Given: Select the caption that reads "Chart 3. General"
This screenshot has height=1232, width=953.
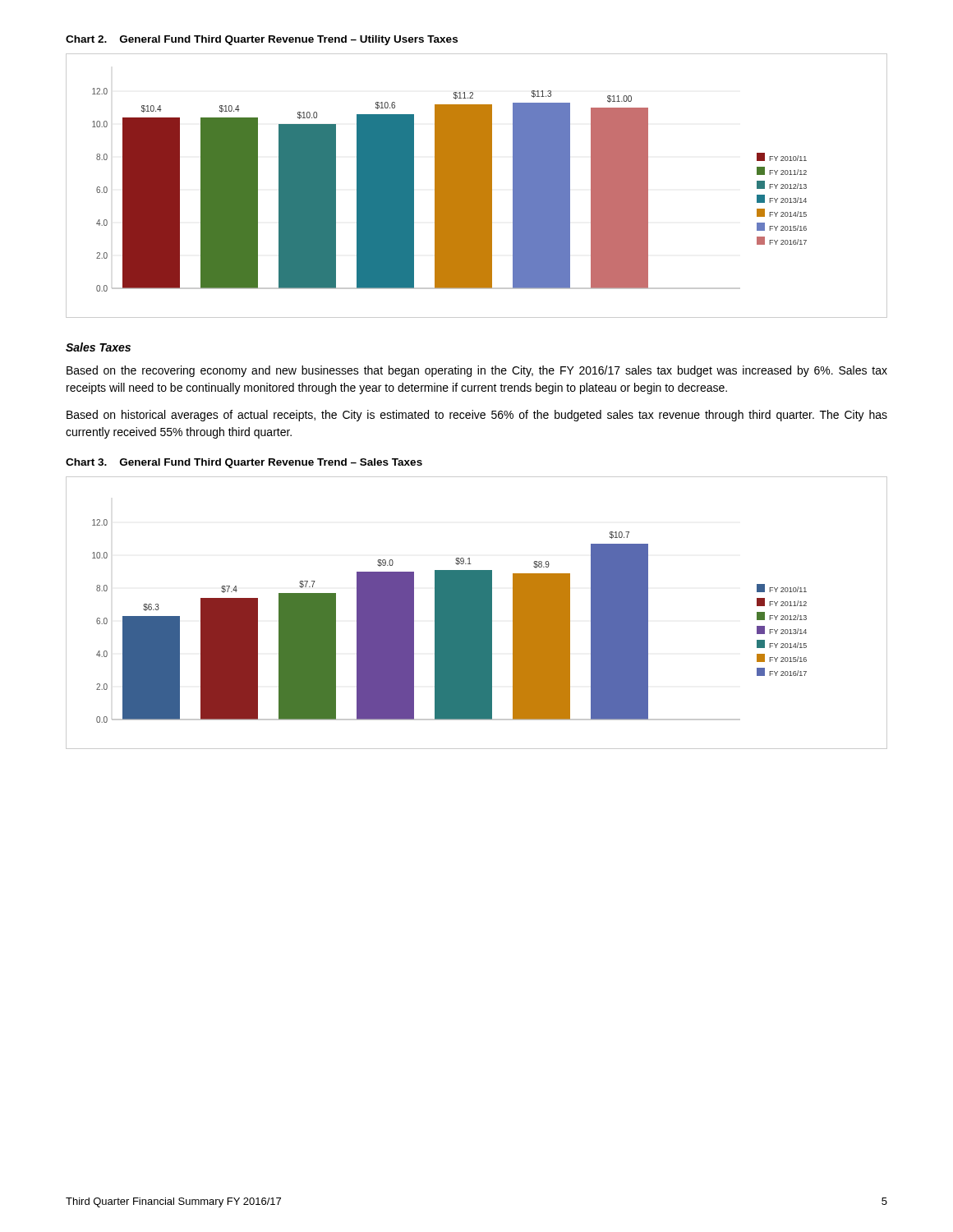Looking at the screenshot, I should pyautogui.click(x=244, y=462).
